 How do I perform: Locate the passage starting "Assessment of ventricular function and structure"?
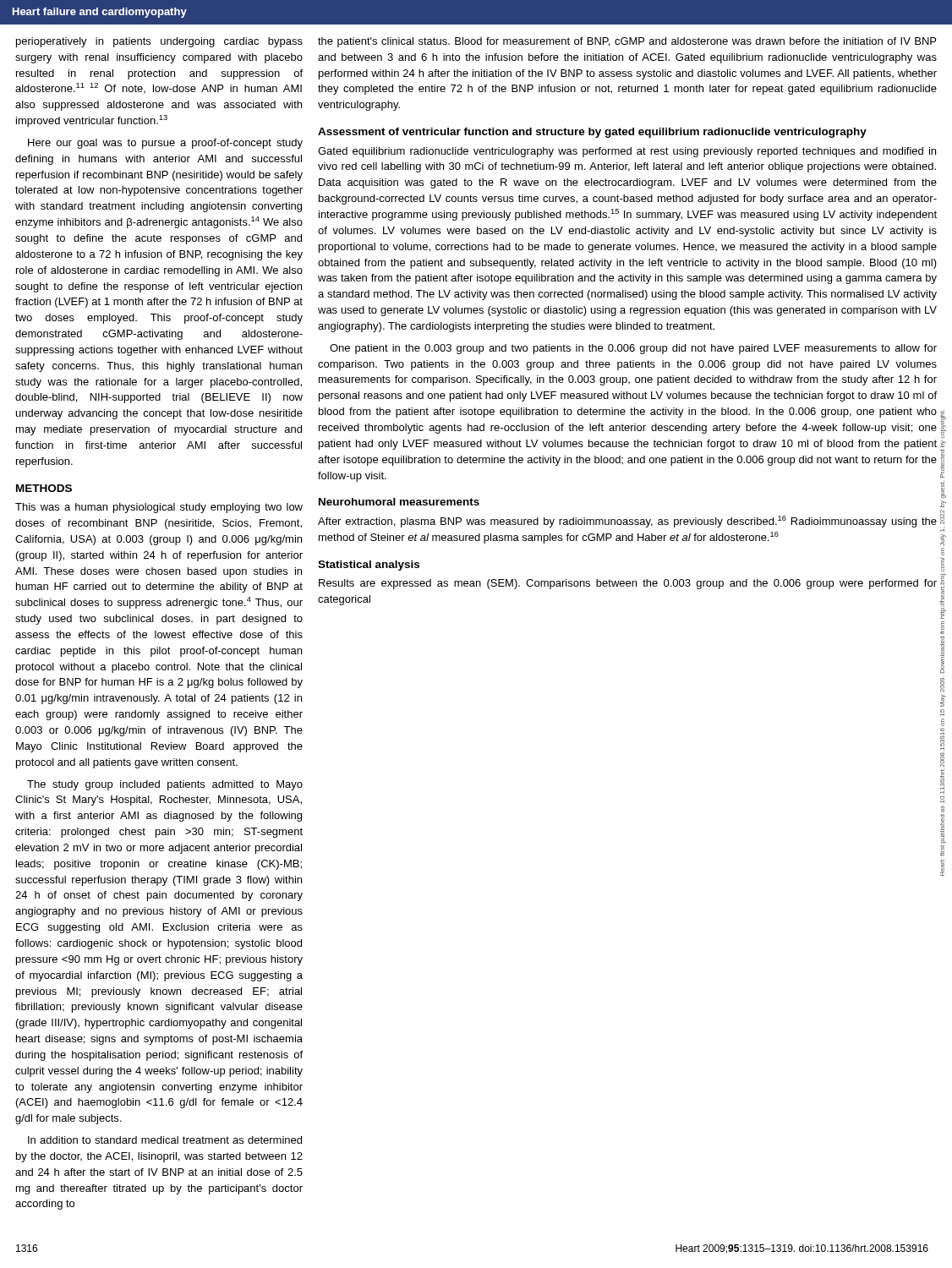coord(592,131)
